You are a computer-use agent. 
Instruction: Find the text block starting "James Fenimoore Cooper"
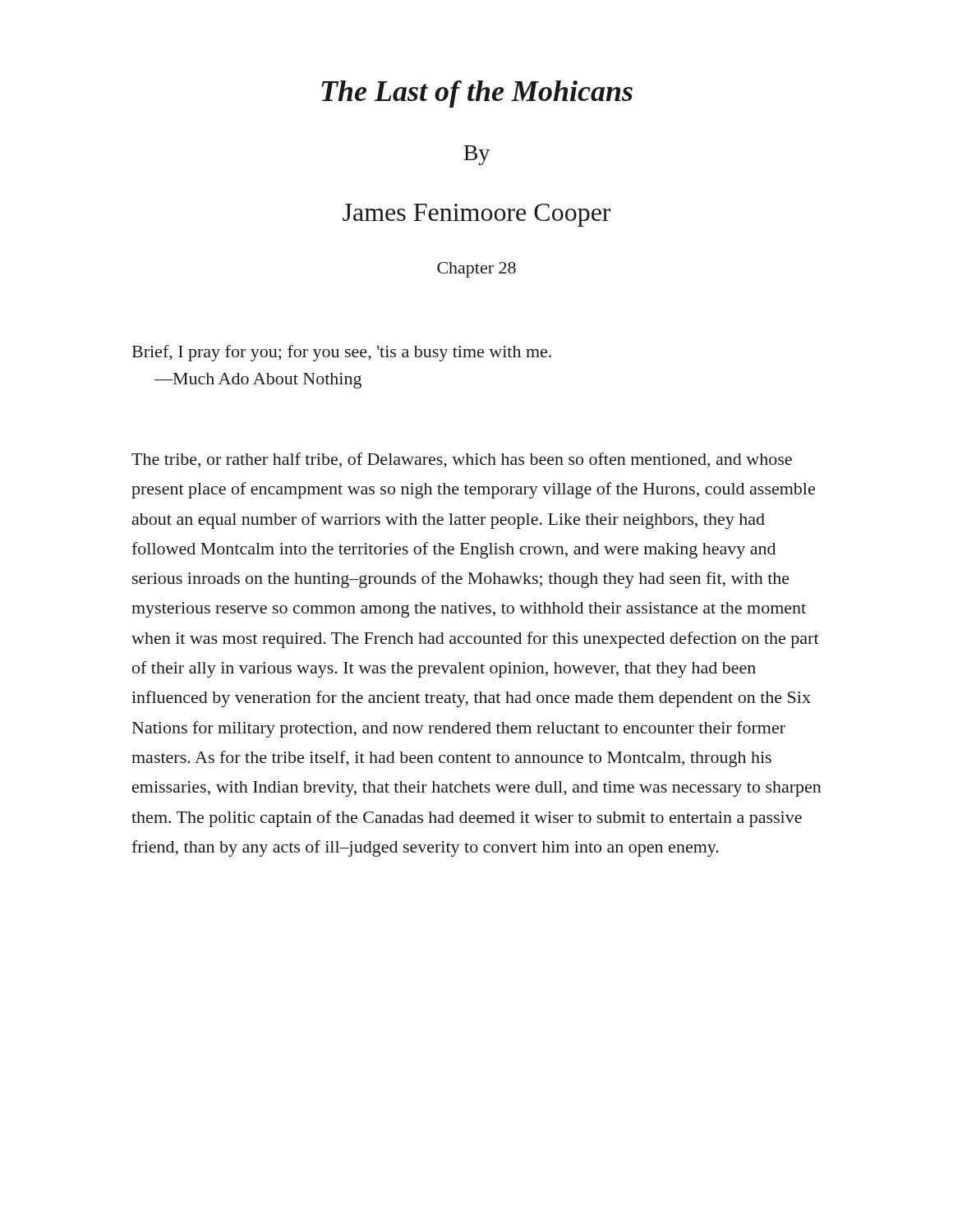[x=476, y=212]
